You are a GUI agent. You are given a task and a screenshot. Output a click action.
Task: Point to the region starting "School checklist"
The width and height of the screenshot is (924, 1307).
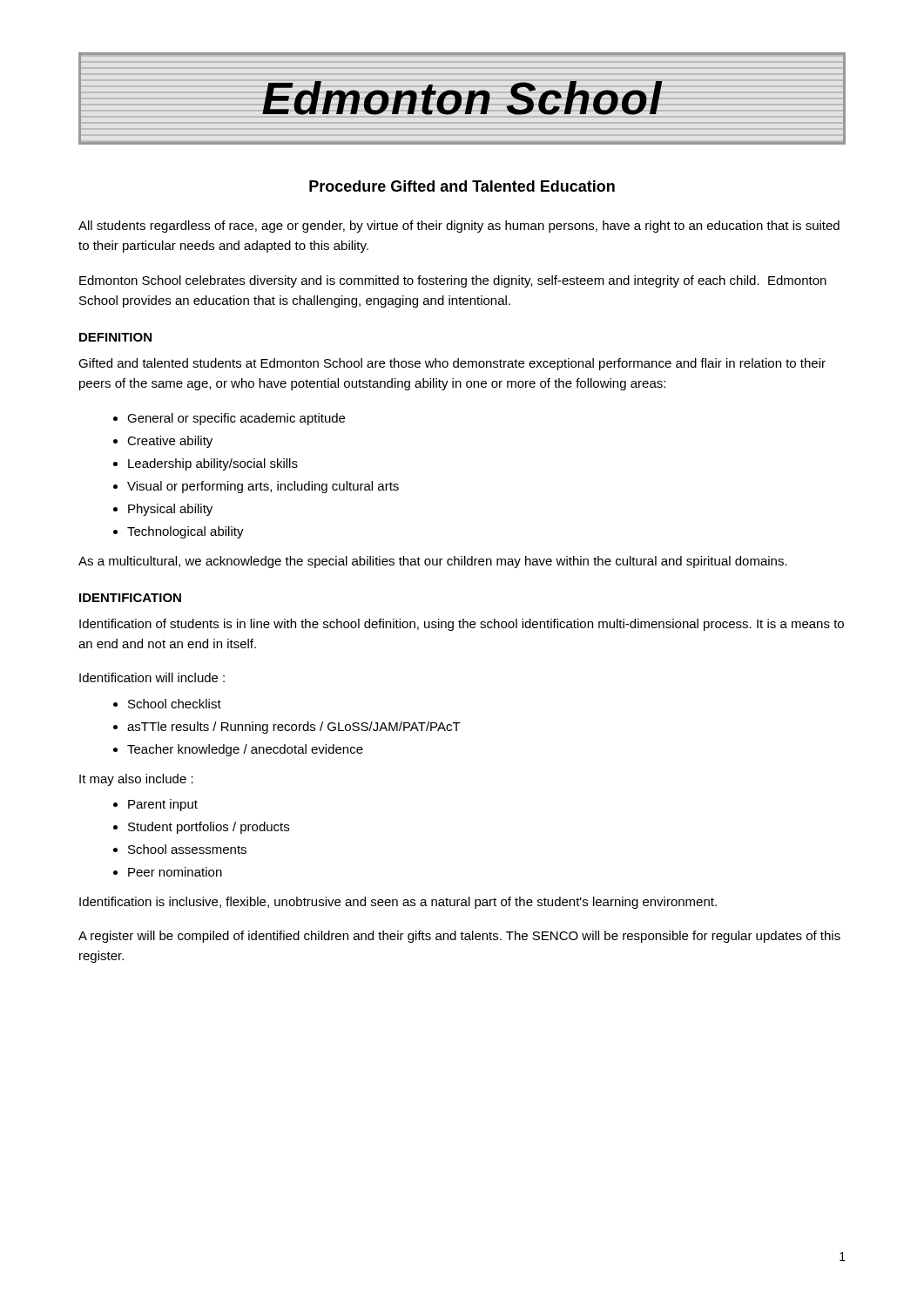(x=174, y=703)
